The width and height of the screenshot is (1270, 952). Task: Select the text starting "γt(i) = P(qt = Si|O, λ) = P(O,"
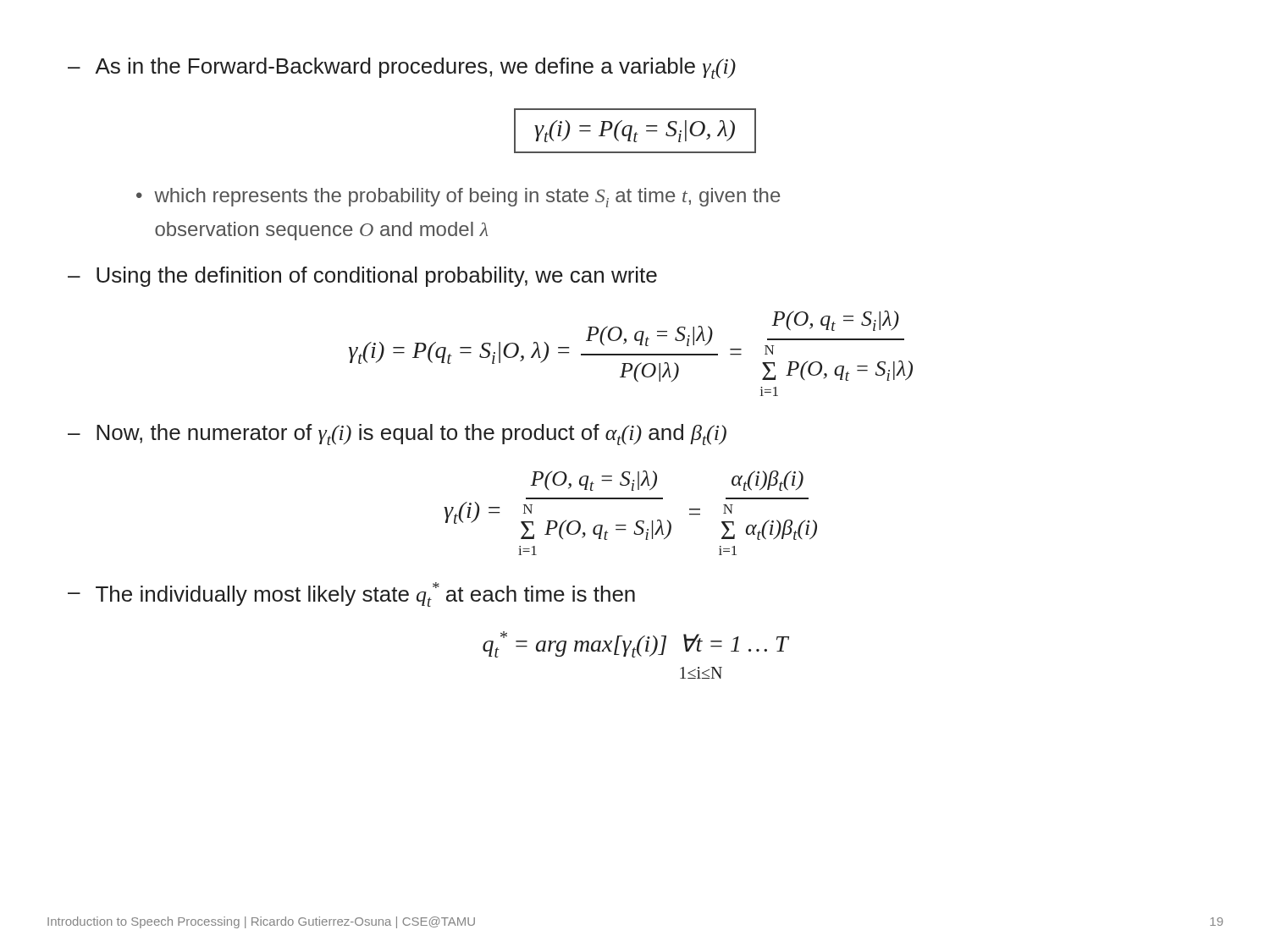(x=633, y=352)
